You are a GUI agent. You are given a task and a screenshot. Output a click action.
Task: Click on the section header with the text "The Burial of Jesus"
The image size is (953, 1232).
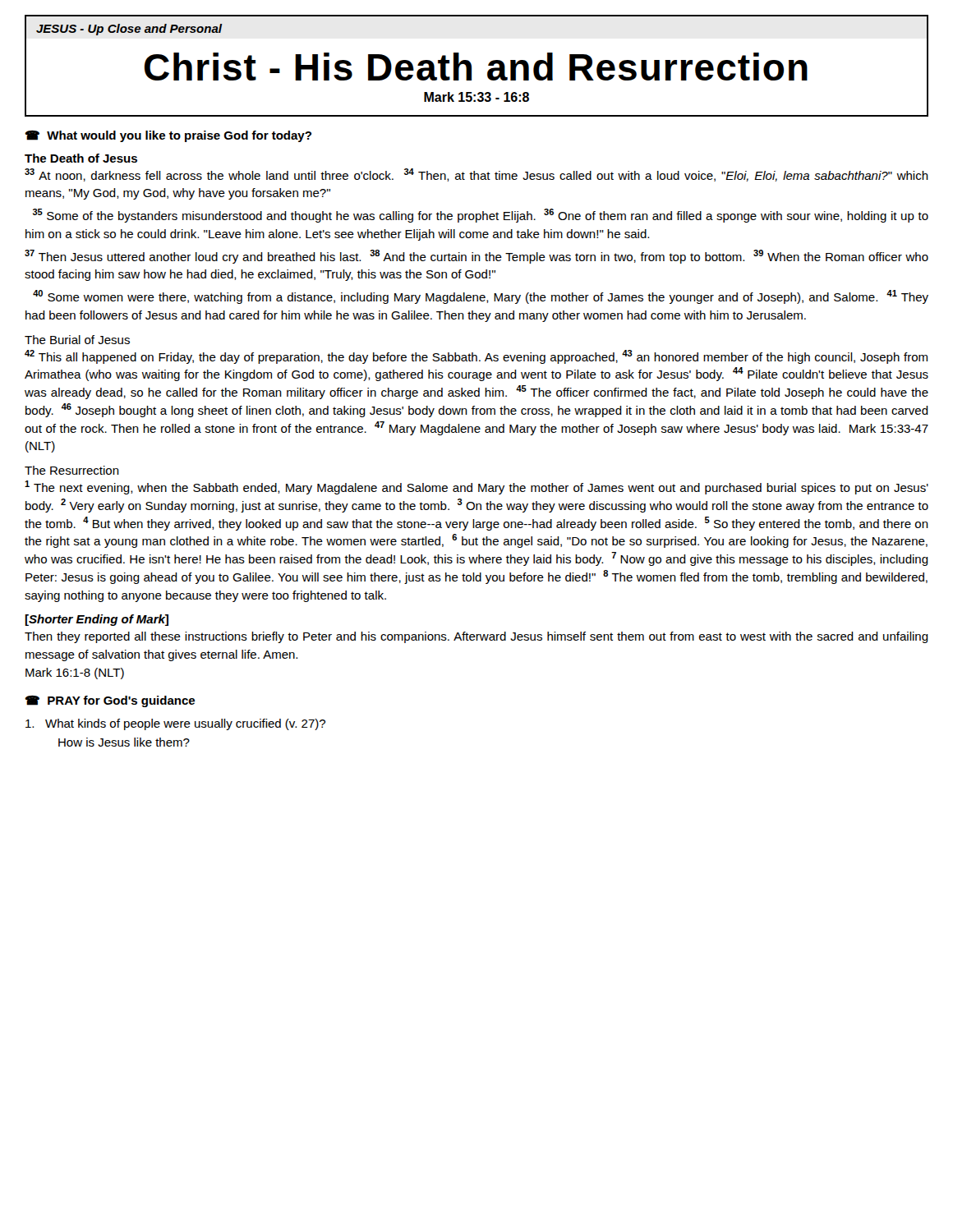pyautogui.click(x=77, y=339)
